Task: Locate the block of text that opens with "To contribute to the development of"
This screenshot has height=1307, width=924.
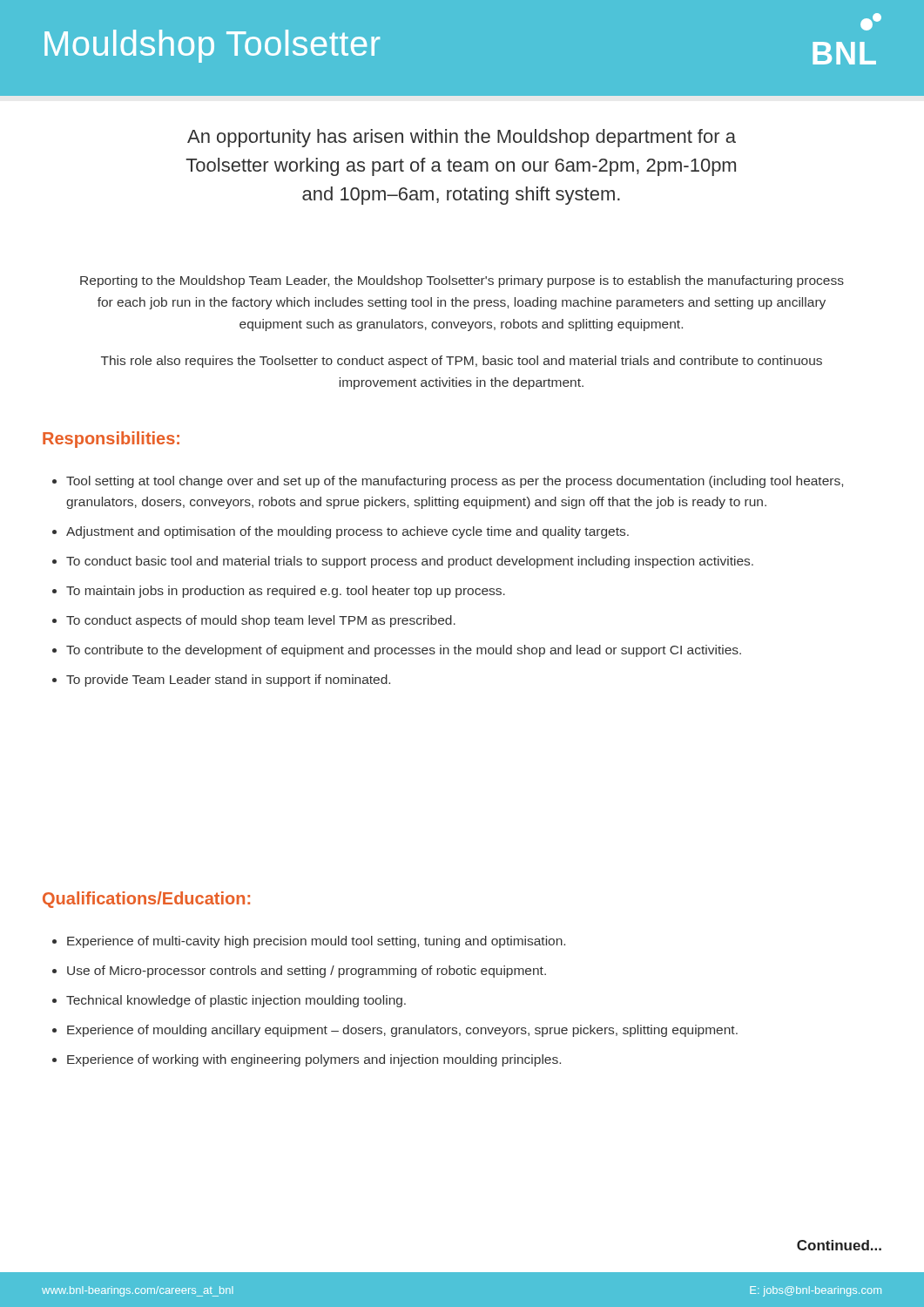Action: tap(404, 650)
